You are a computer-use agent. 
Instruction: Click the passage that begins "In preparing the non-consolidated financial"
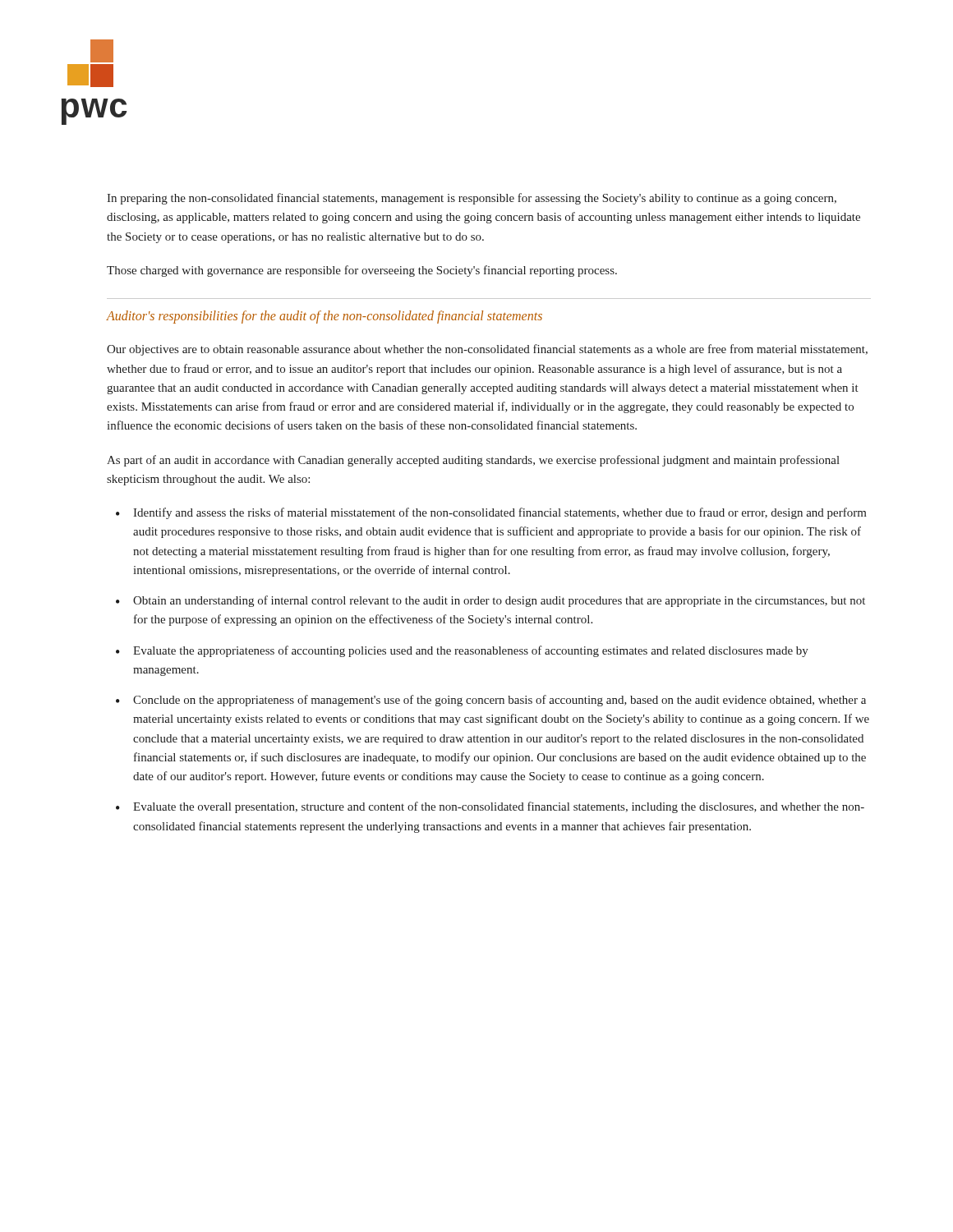484,217
